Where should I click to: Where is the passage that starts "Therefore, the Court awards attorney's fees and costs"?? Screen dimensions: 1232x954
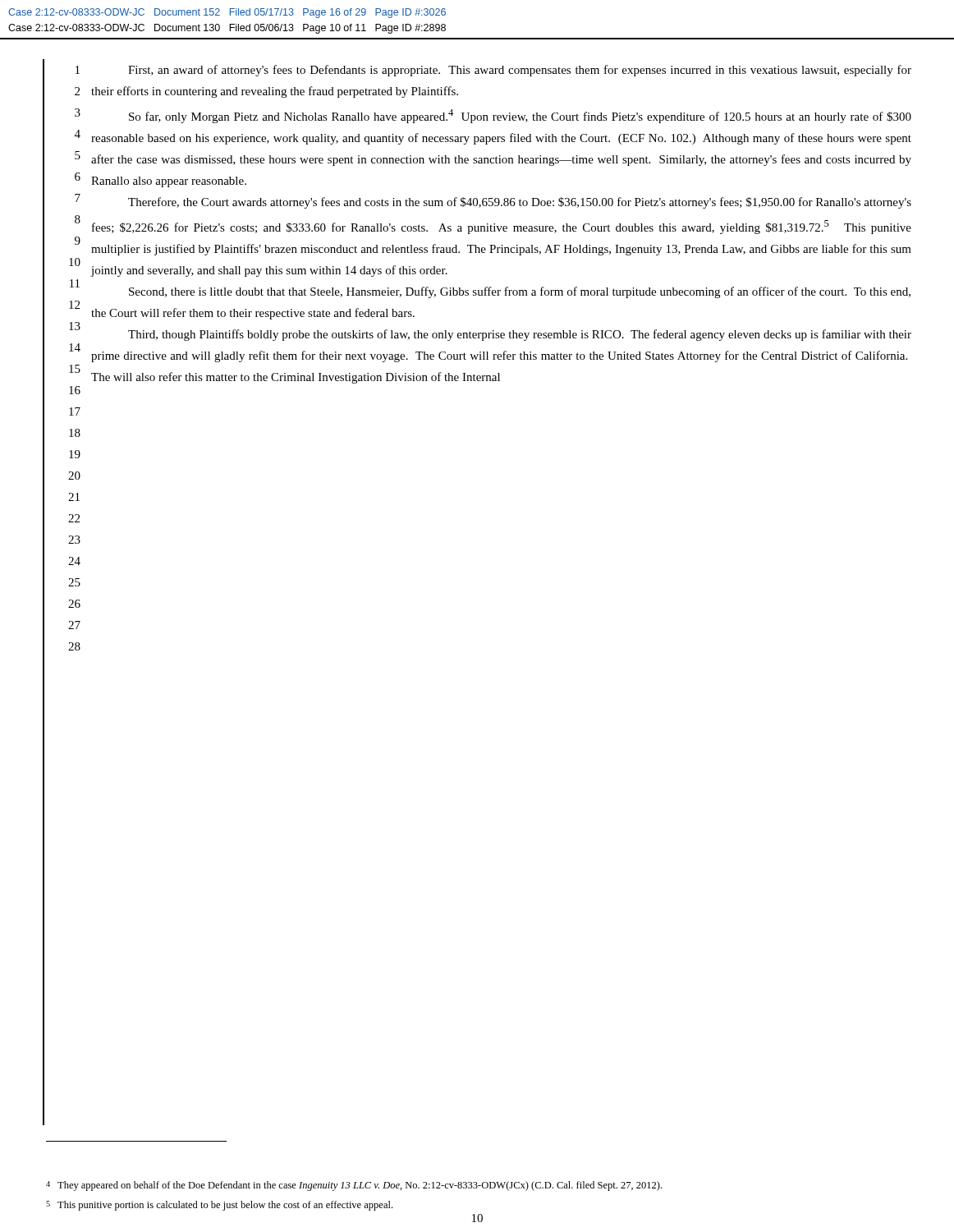click(x=501, y=236)
